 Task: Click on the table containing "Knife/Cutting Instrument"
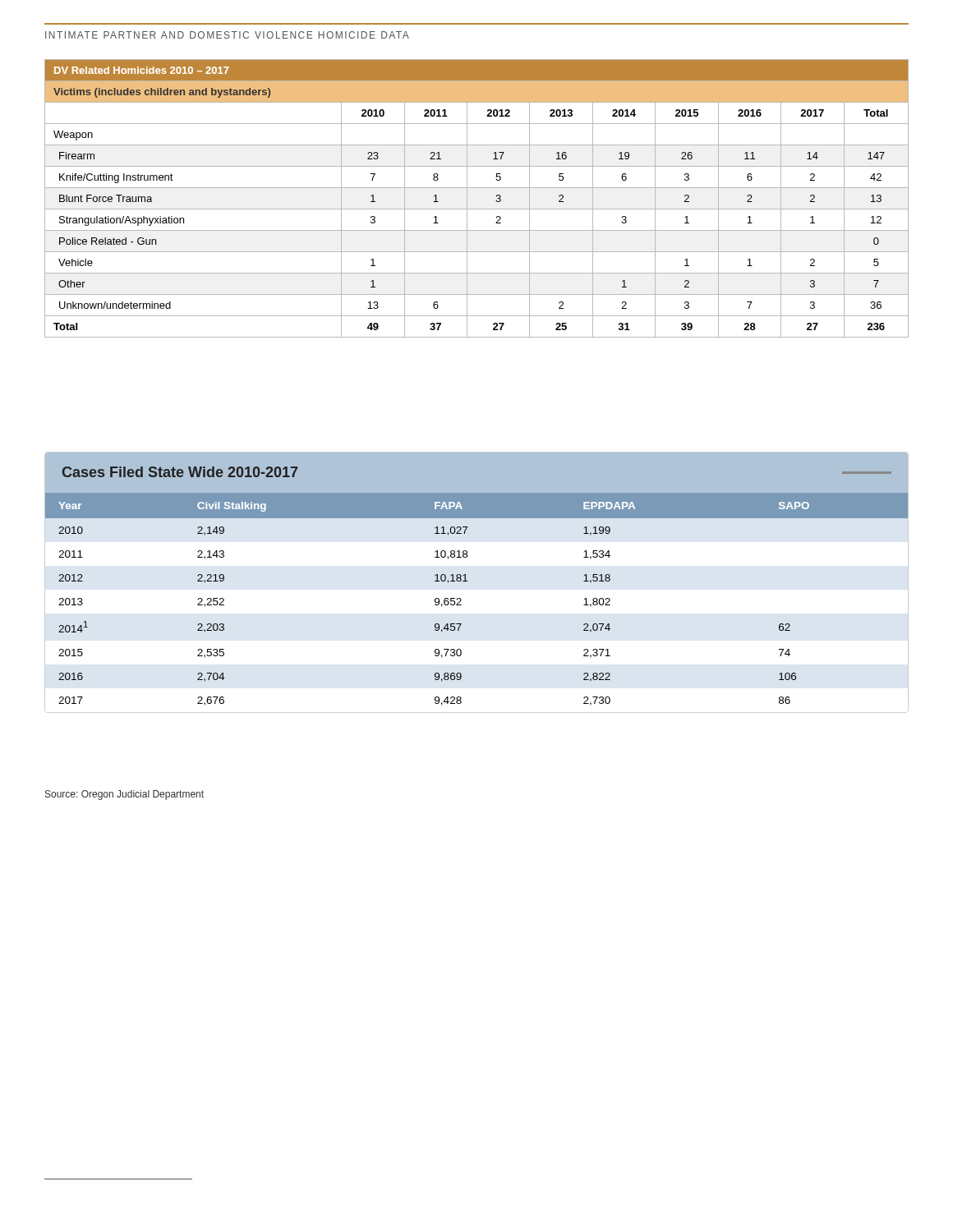[x=476, y=198]
